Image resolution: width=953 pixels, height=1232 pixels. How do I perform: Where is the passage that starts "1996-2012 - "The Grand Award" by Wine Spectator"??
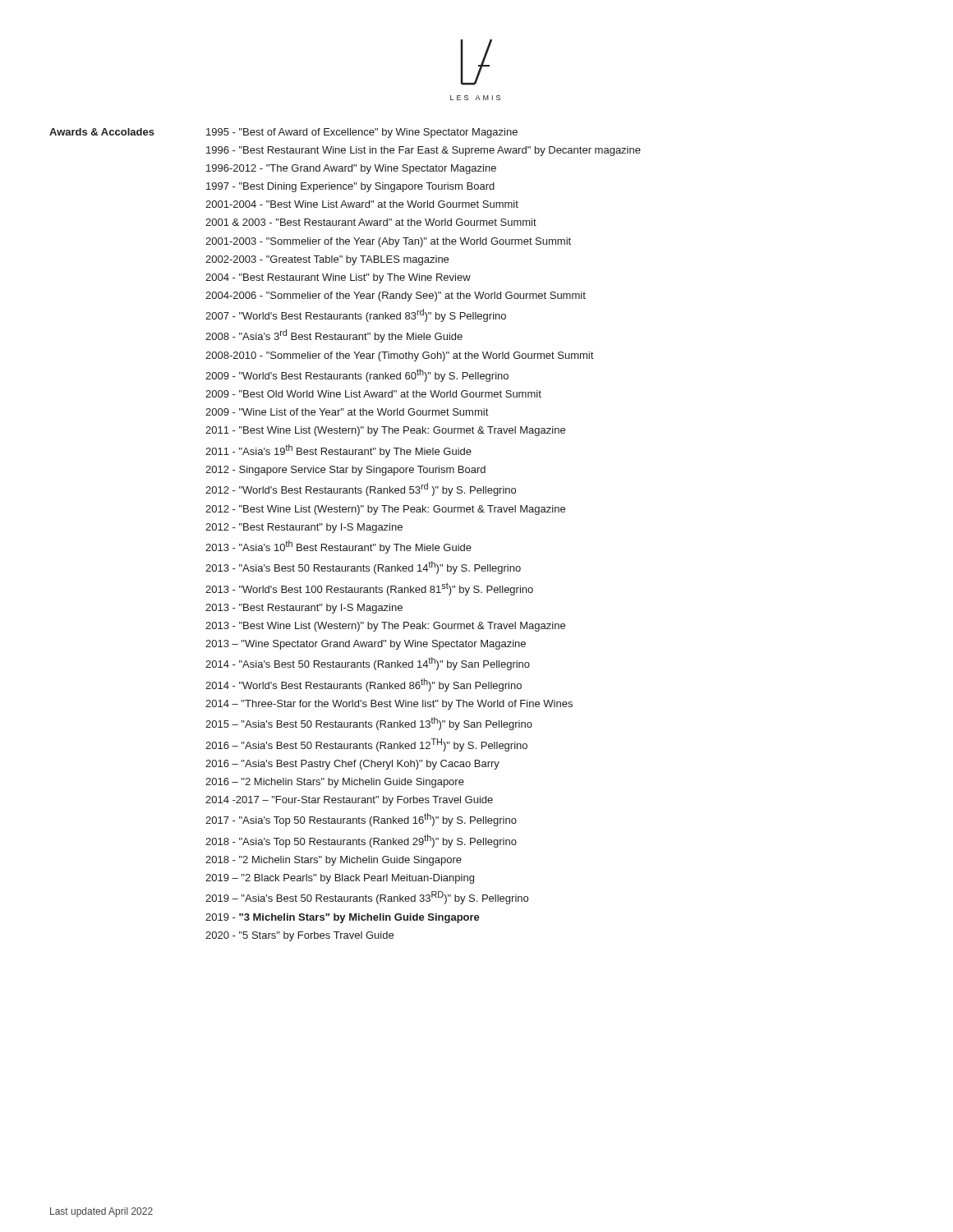click(351, 169)
